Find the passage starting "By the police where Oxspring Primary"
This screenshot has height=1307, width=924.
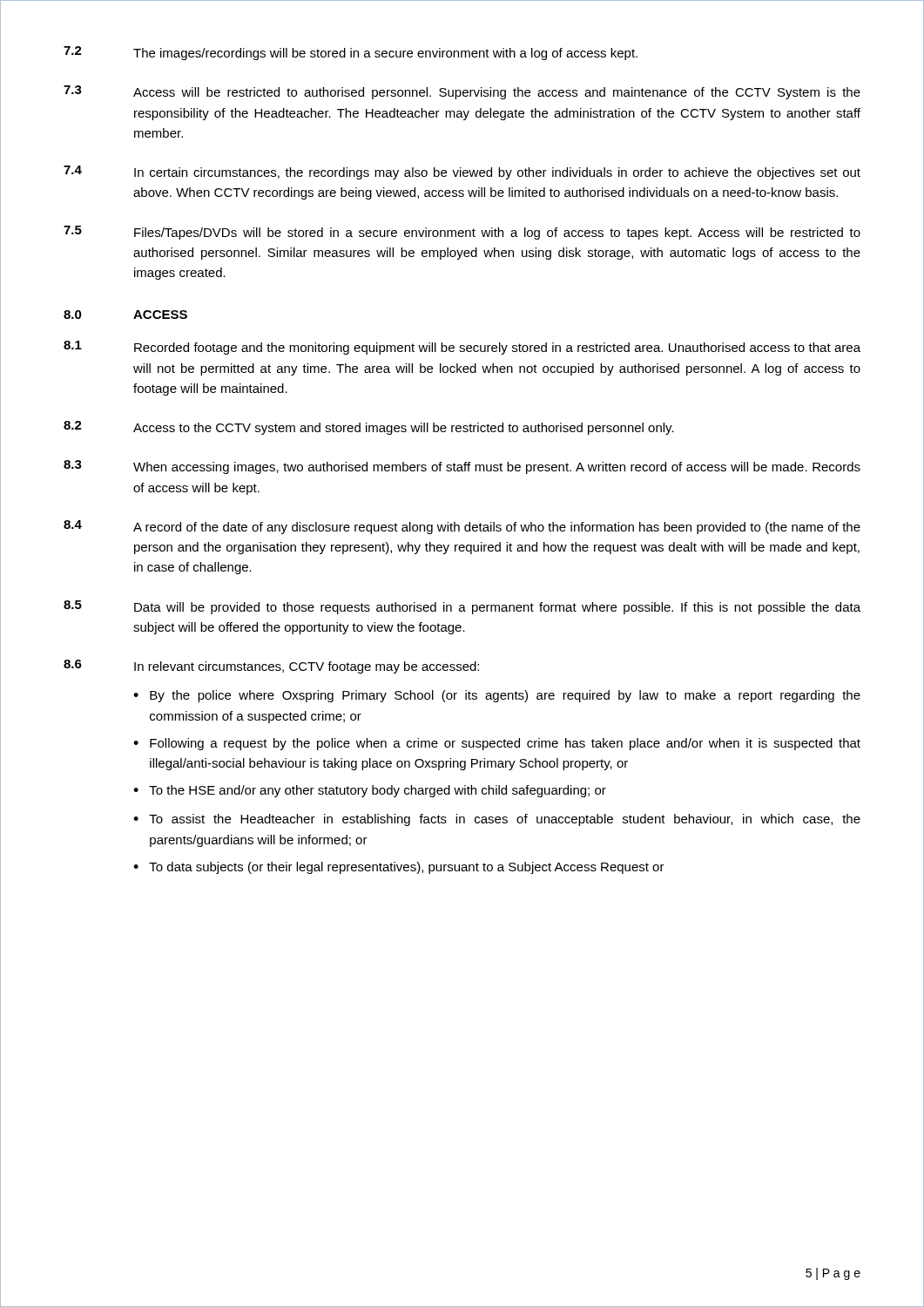point(497,705)
